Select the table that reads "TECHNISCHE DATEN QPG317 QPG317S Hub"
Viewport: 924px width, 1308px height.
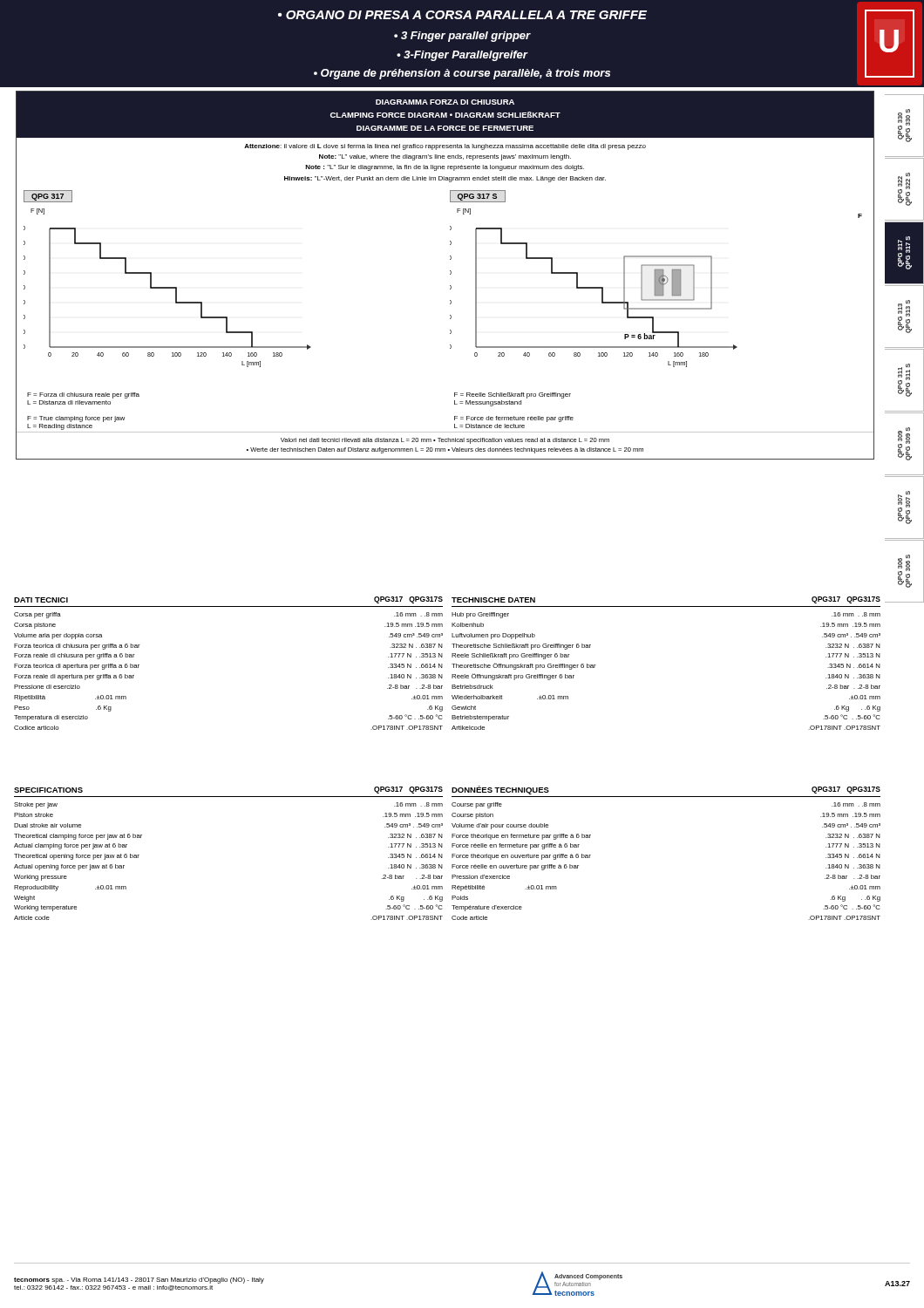(x=666, y=664)
